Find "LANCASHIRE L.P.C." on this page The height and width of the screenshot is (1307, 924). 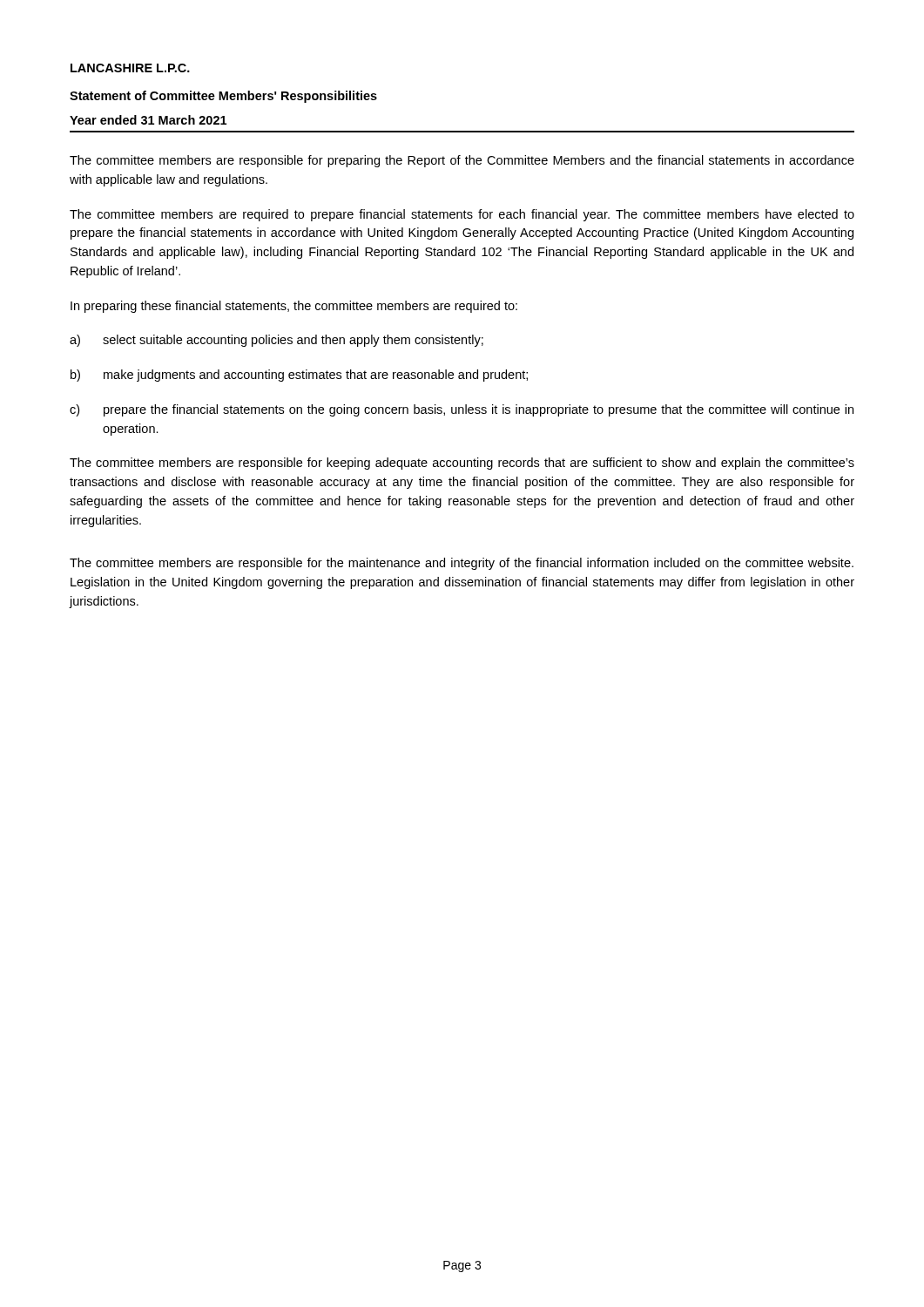coord(130,68)
